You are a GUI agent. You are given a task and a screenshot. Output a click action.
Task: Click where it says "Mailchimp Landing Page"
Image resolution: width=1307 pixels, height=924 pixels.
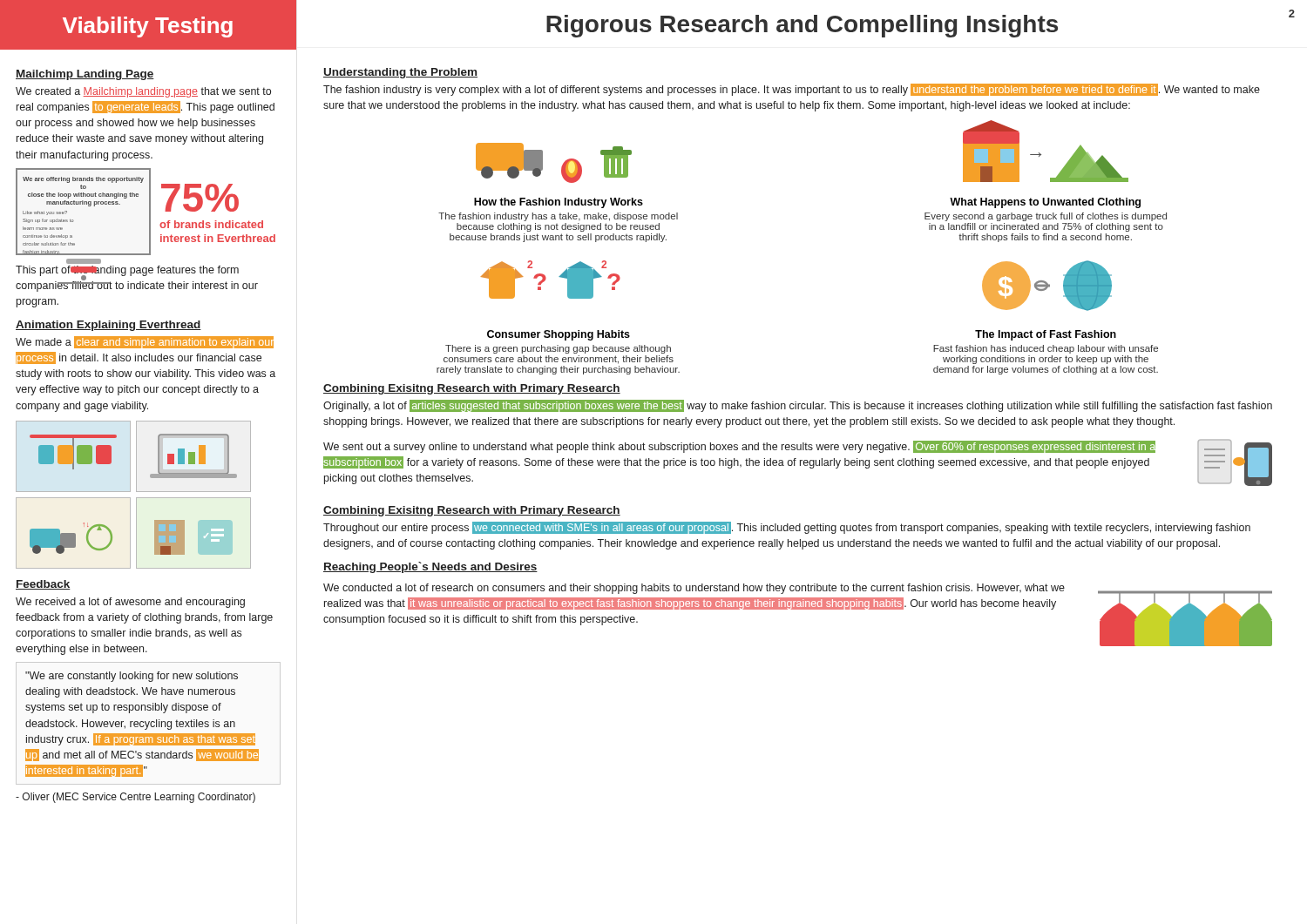[x=85, y=74]
